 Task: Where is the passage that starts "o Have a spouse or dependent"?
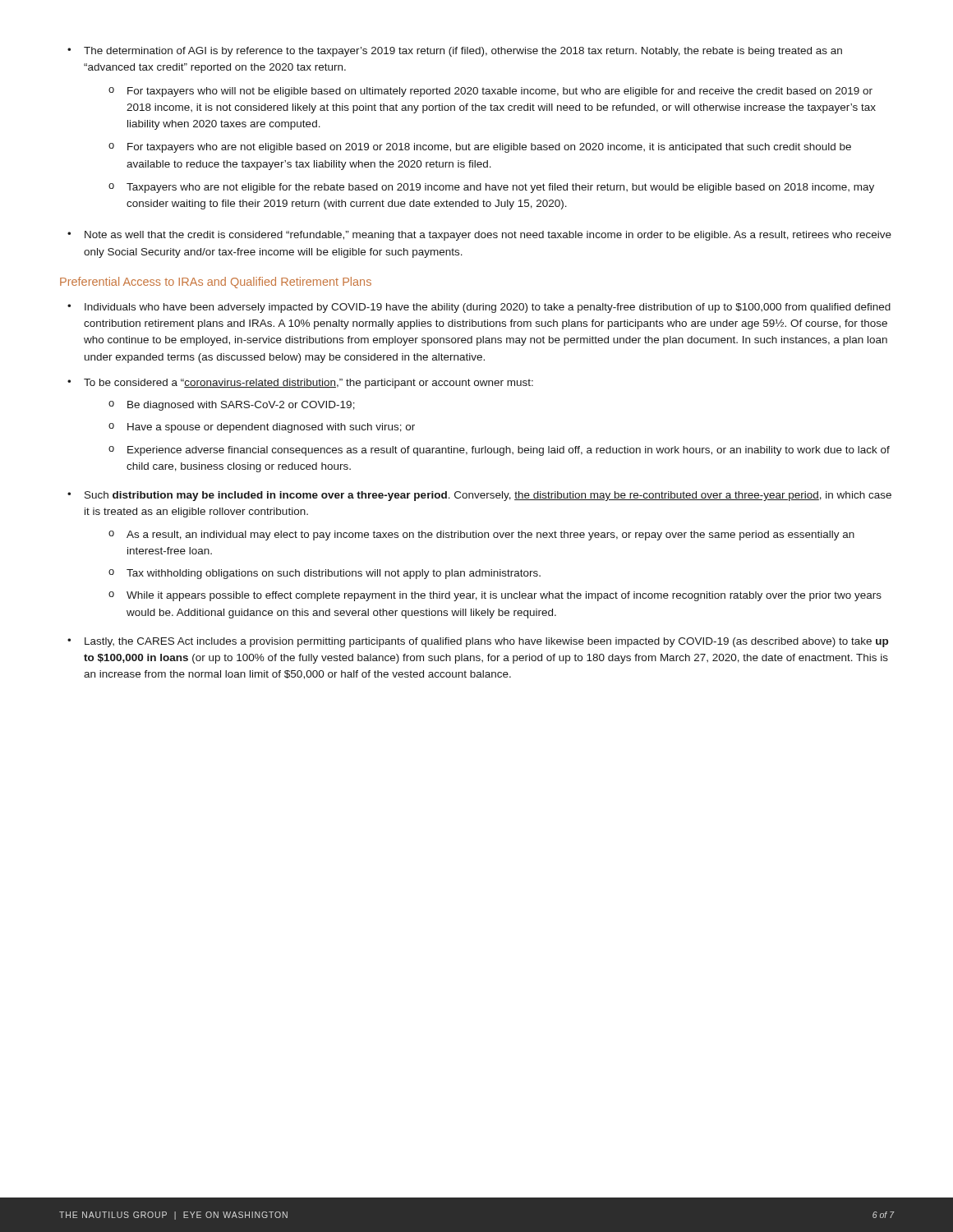click(x=262, y=427)
